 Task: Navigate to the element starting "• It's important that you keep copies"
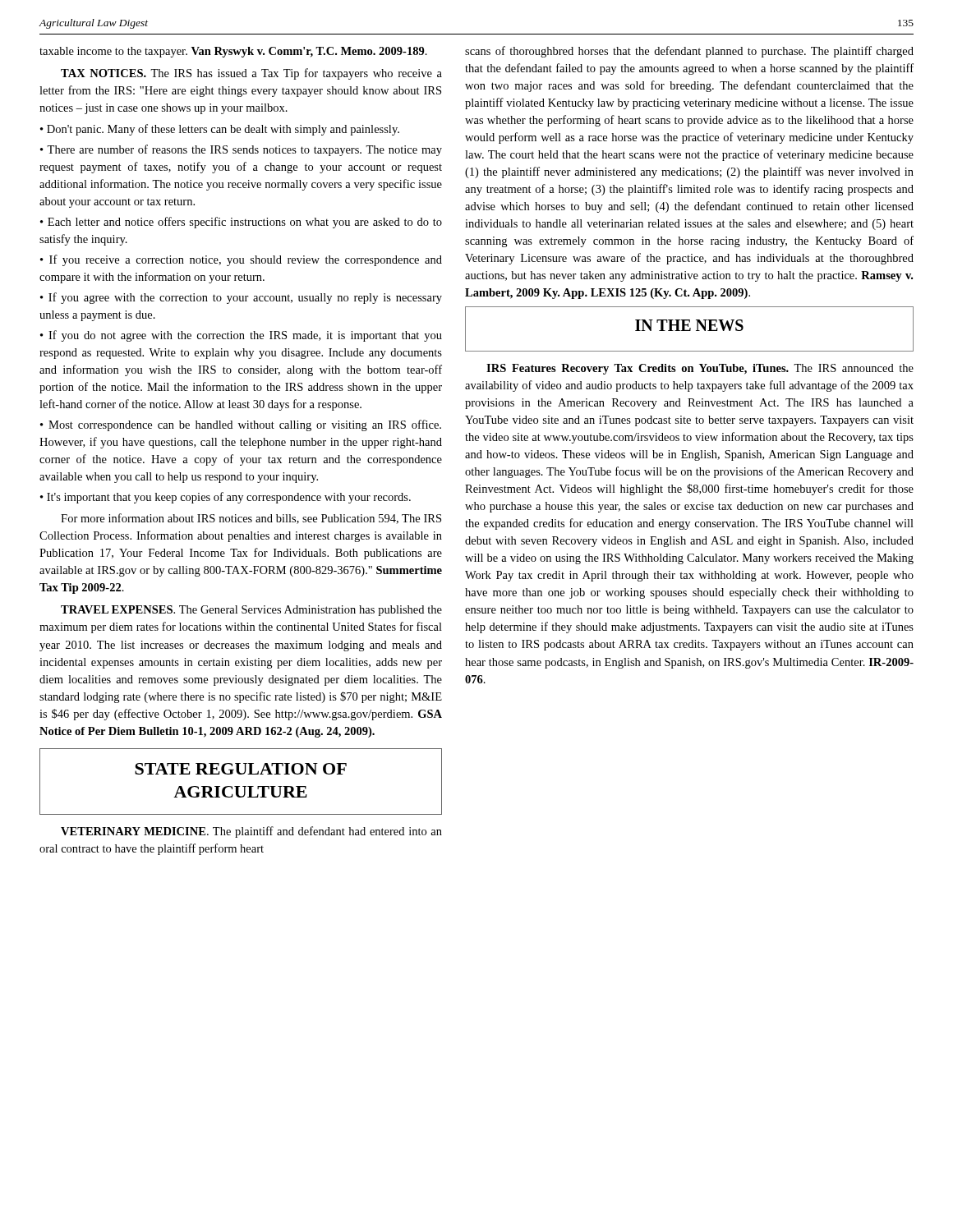(x=225, y=497)
